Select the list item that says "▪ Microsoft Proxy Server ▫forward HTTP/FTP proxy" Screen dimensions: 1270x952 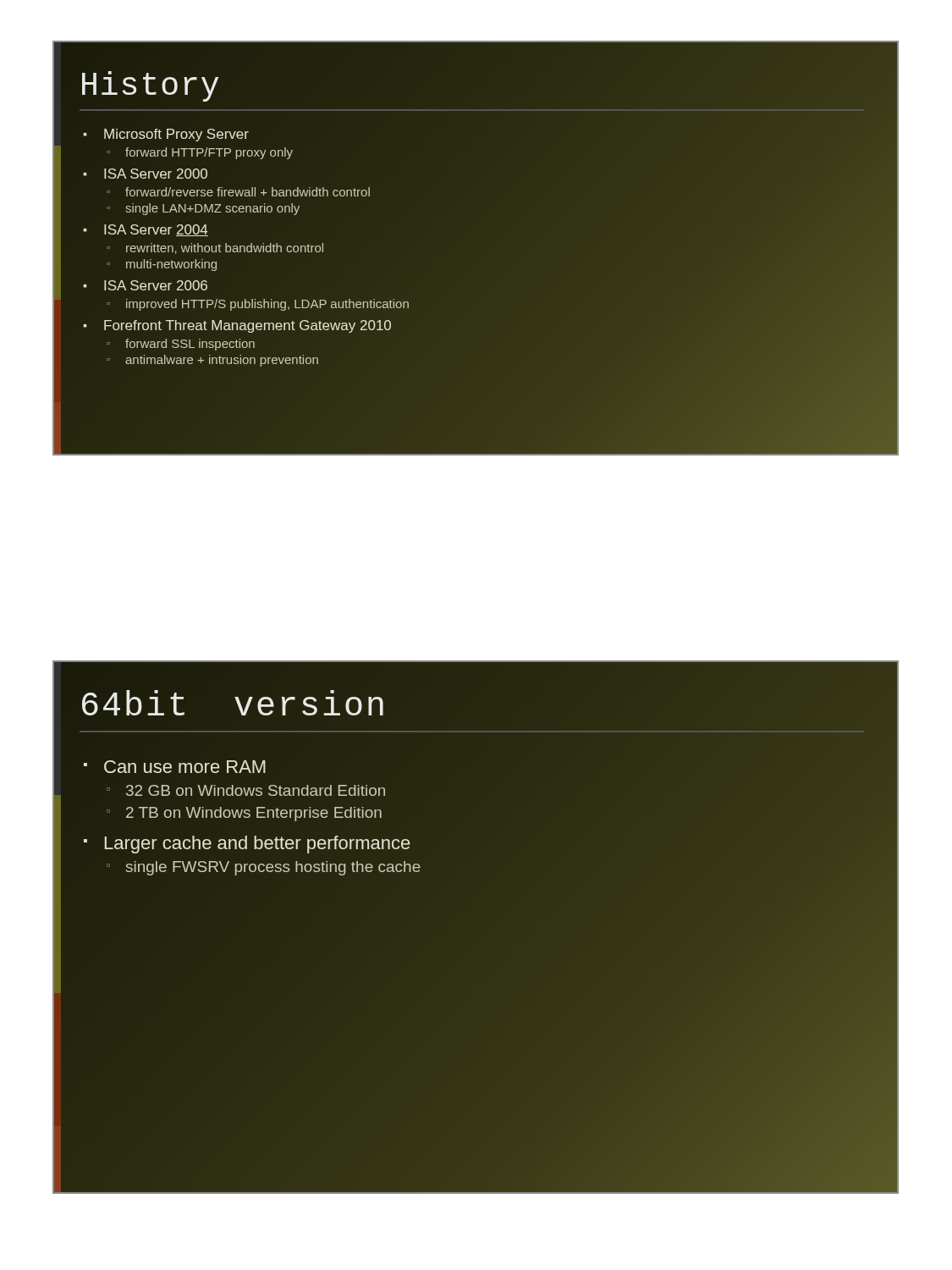[188, 144]
